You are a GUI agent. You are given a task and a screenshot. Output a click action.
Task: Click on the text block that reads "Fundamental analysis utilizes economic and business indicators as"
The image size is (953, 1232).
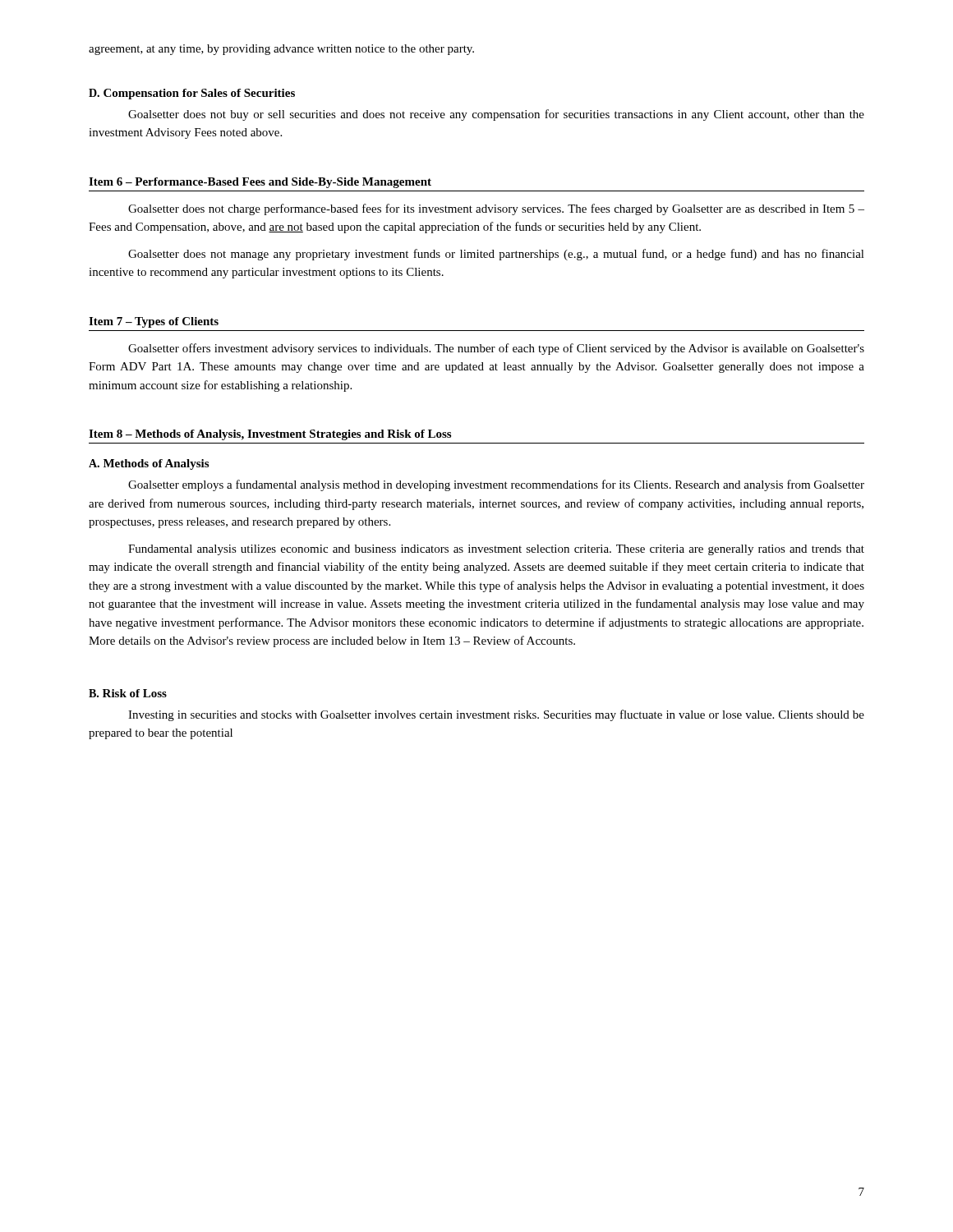pyautogui.click(x=476, y=595)
